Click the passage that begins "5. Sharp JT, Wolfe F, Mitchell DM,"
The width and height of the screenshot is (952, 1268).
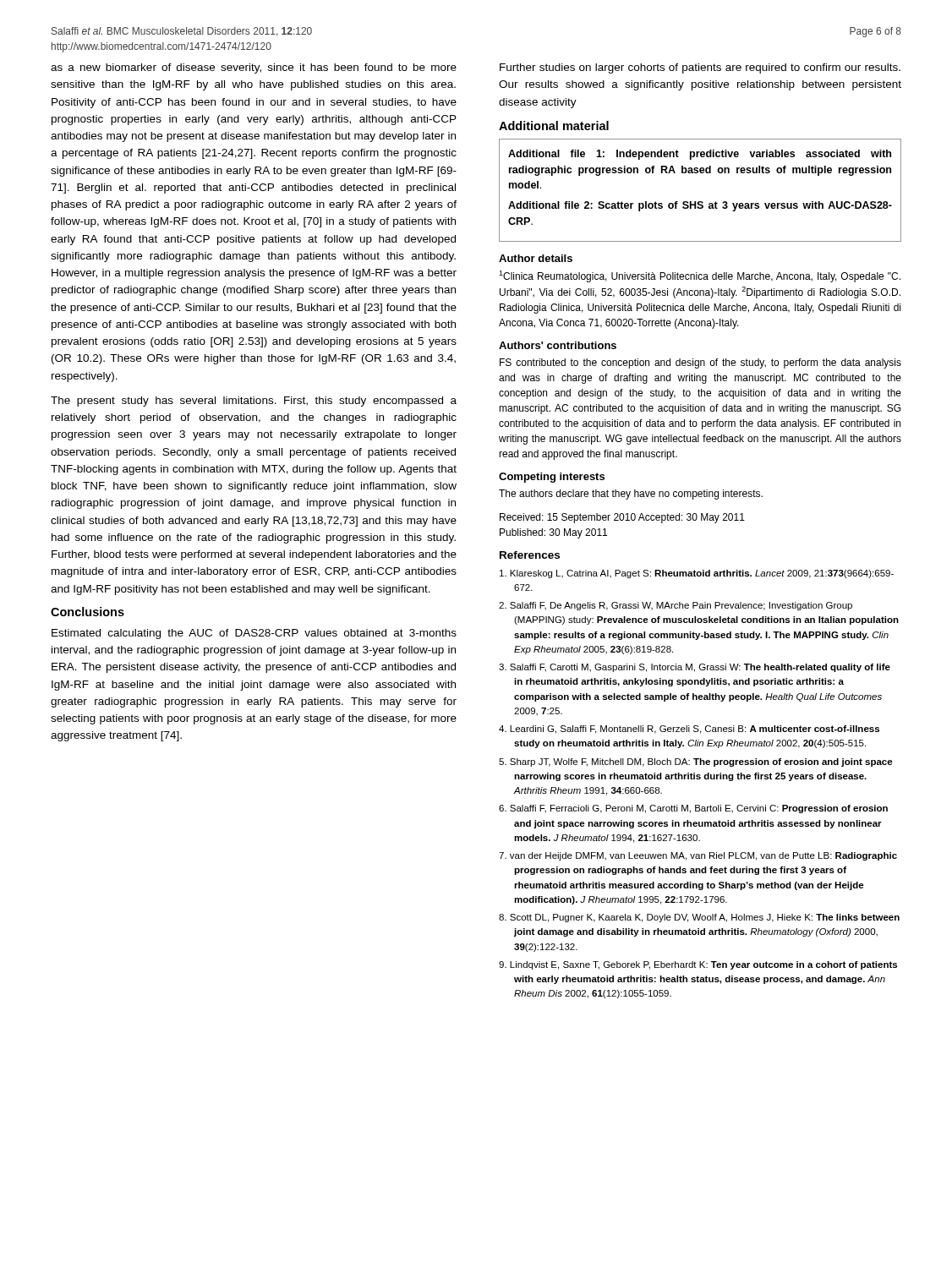[x=696, y=776]
